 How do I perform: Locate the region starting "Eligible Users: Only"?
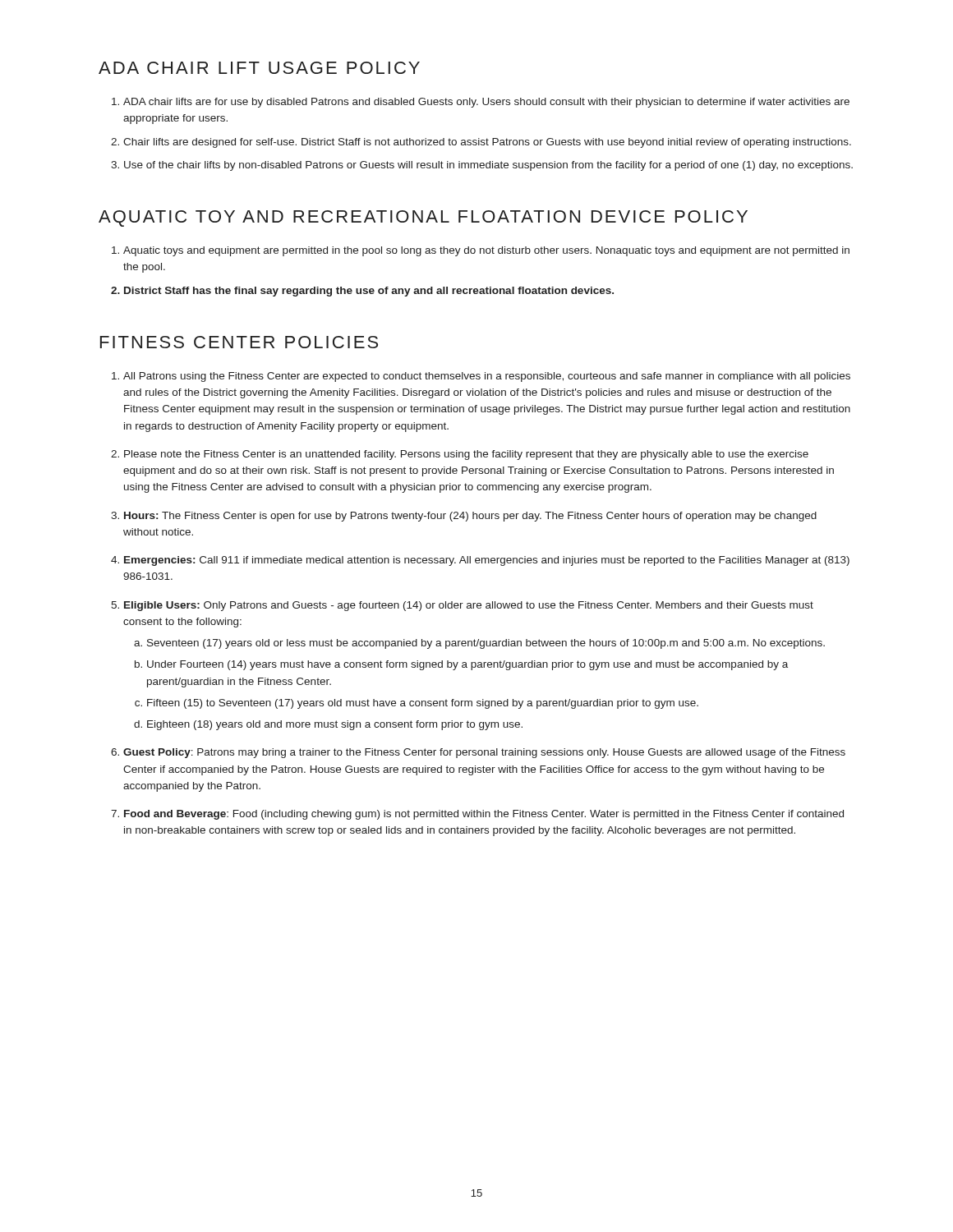click(x=489, y=665)
